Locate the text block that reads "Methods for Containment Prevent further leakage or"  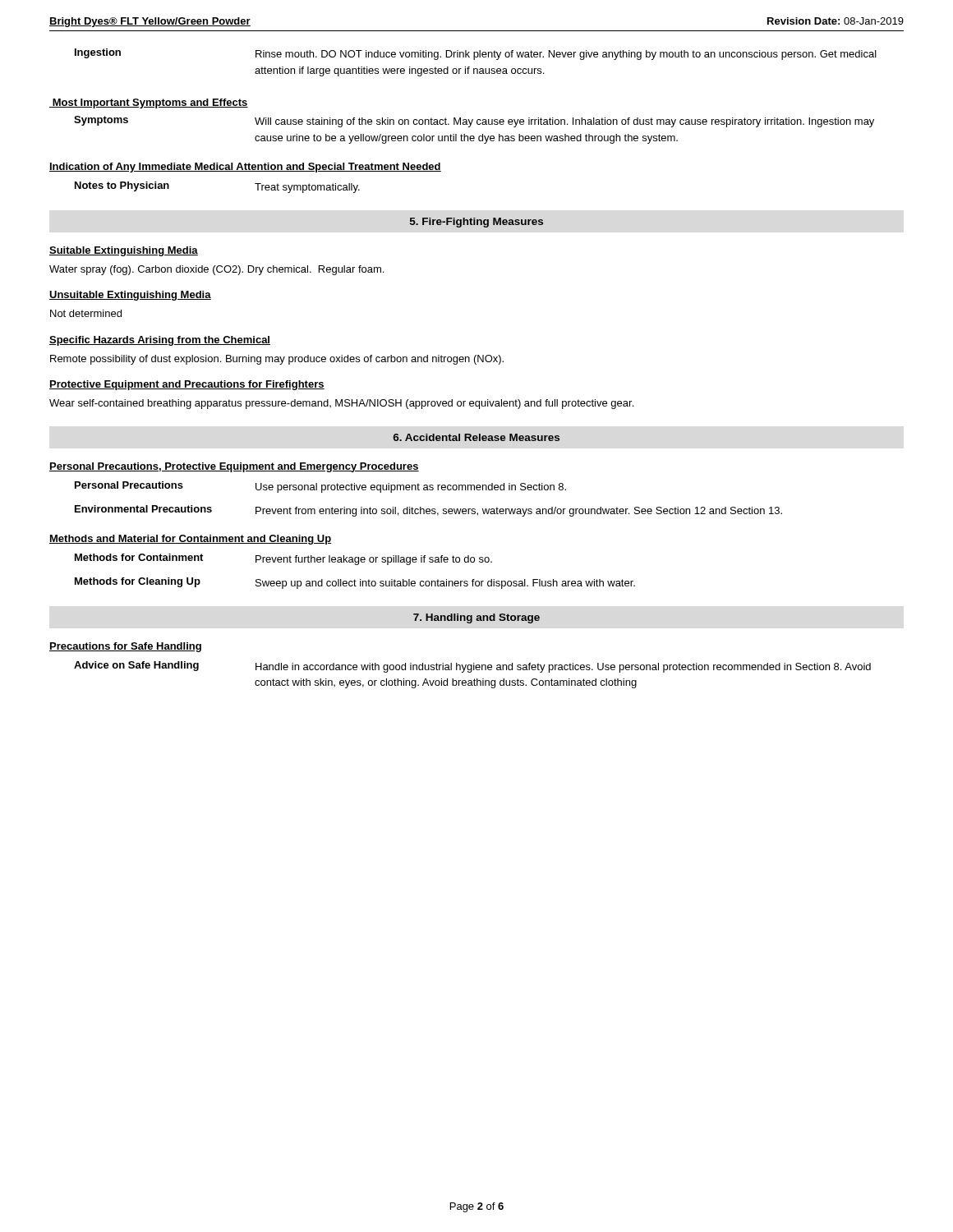[476, 559]
